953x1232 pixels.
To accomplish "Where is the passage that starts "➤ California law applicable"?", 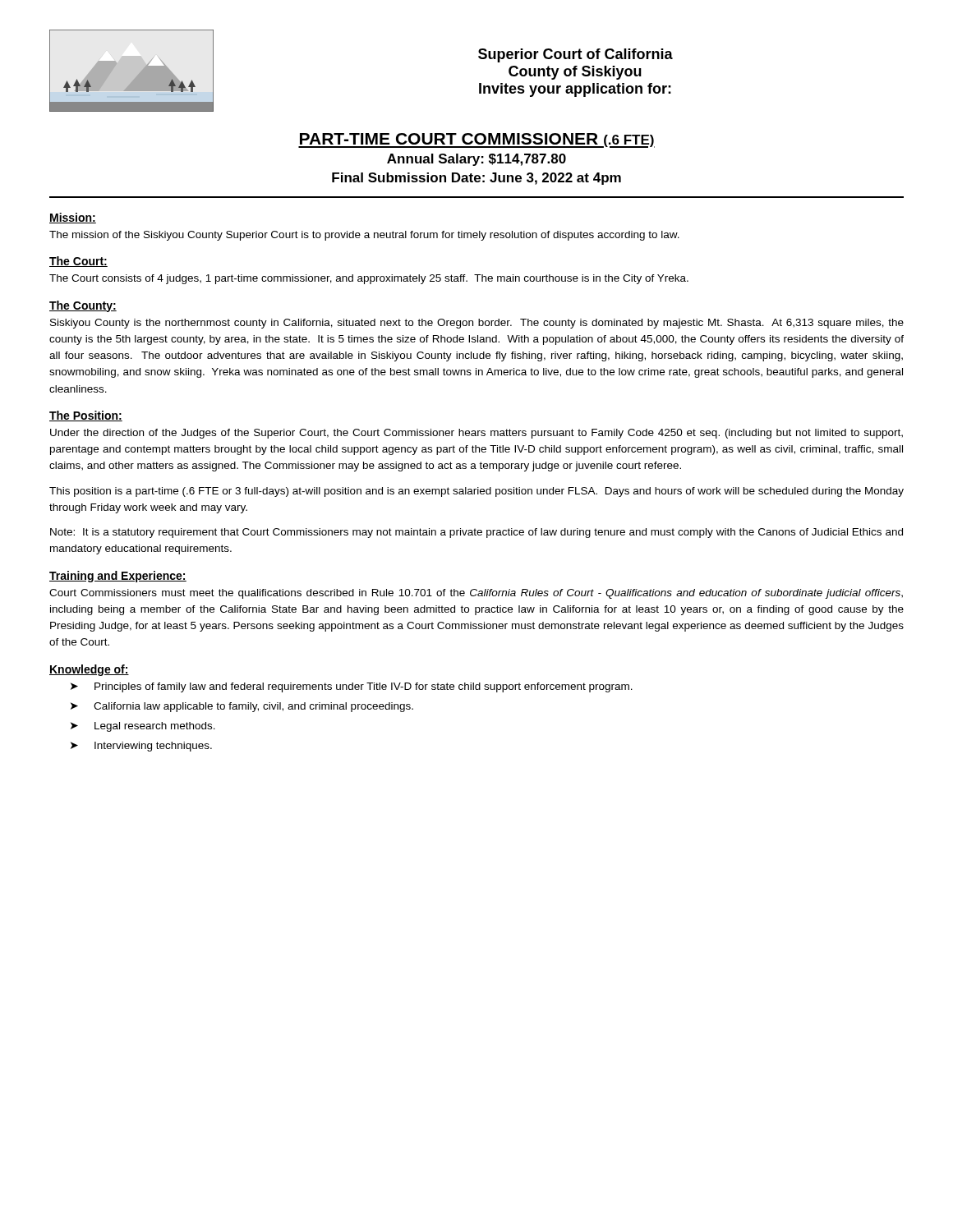I will [x=242, y=707].
